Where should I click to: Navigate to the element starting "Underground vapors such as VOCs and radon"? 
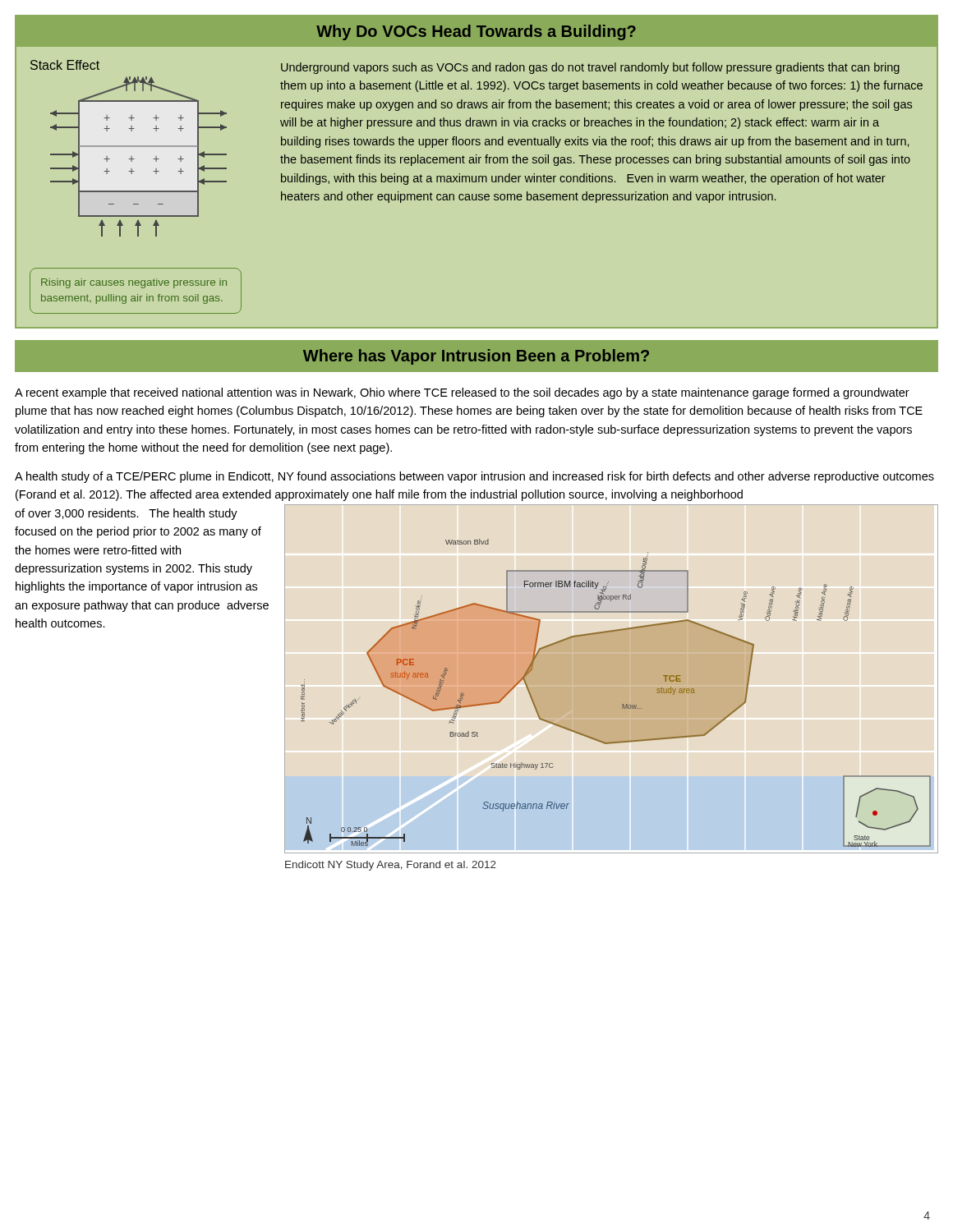602,132
